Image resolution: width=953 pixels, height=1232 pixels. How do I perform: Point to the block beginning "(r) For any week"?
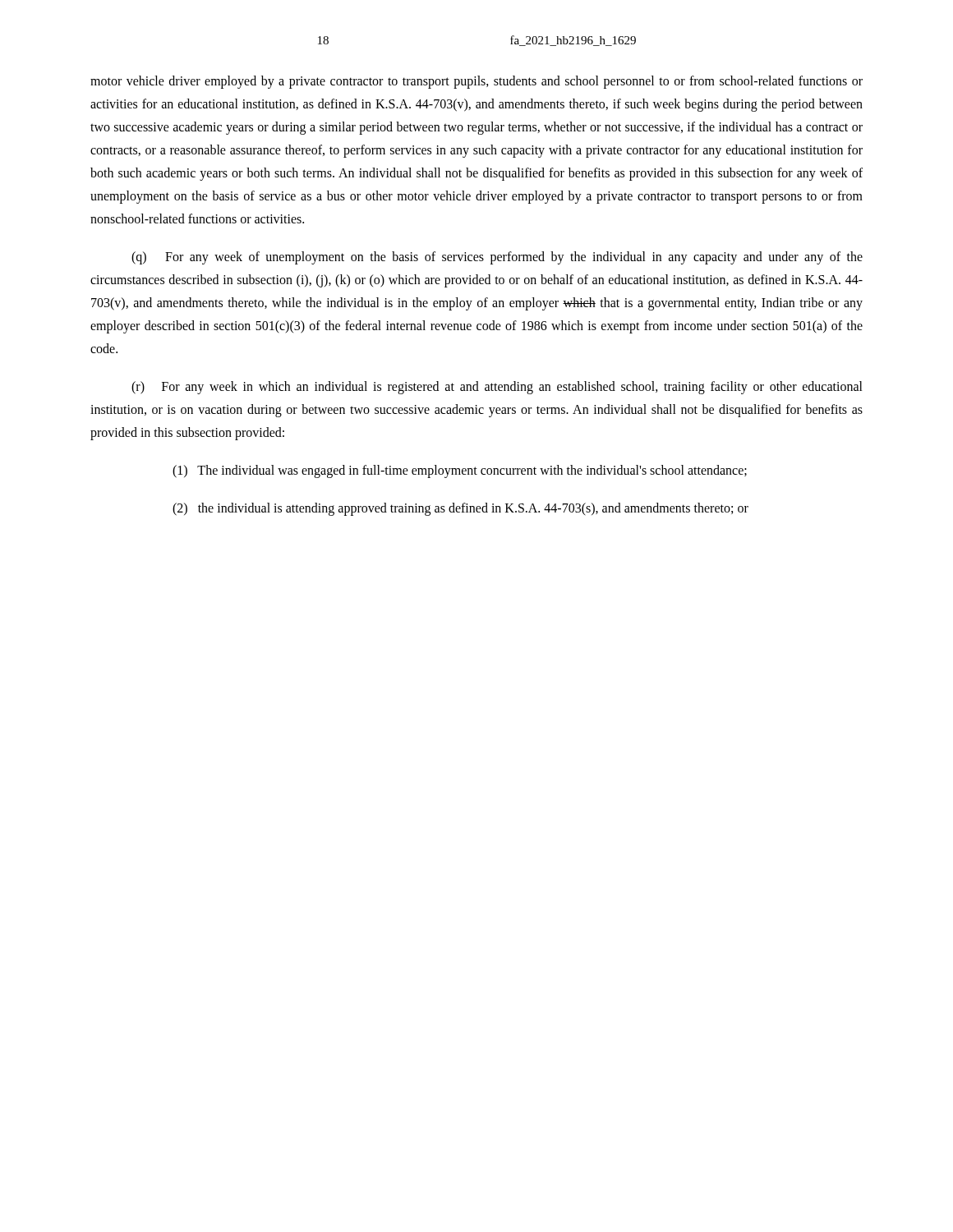pos(476,410)
